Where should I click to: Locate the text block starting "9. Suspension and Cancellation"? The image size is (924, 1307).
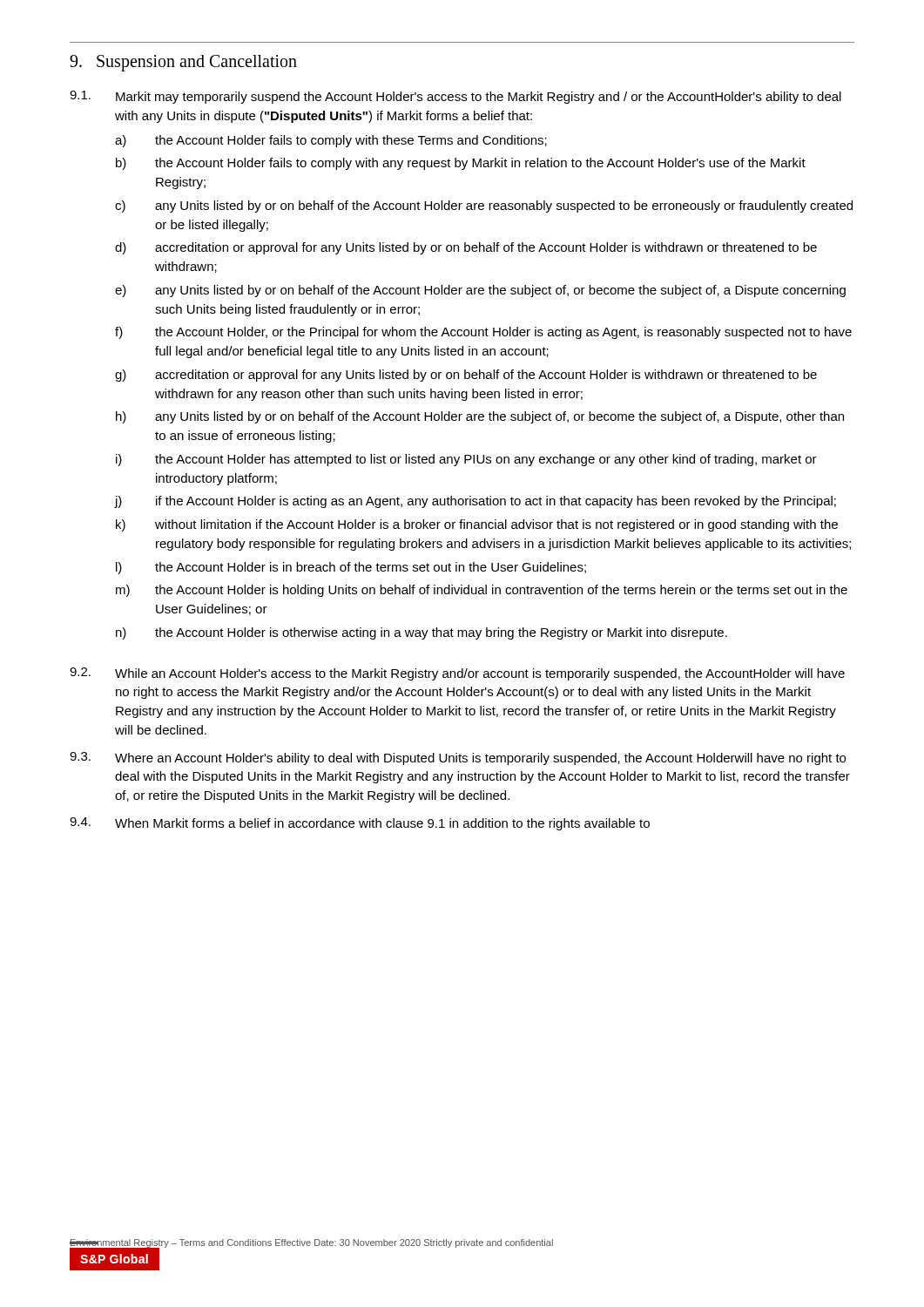pyautogui.click(x=183, y=63)
